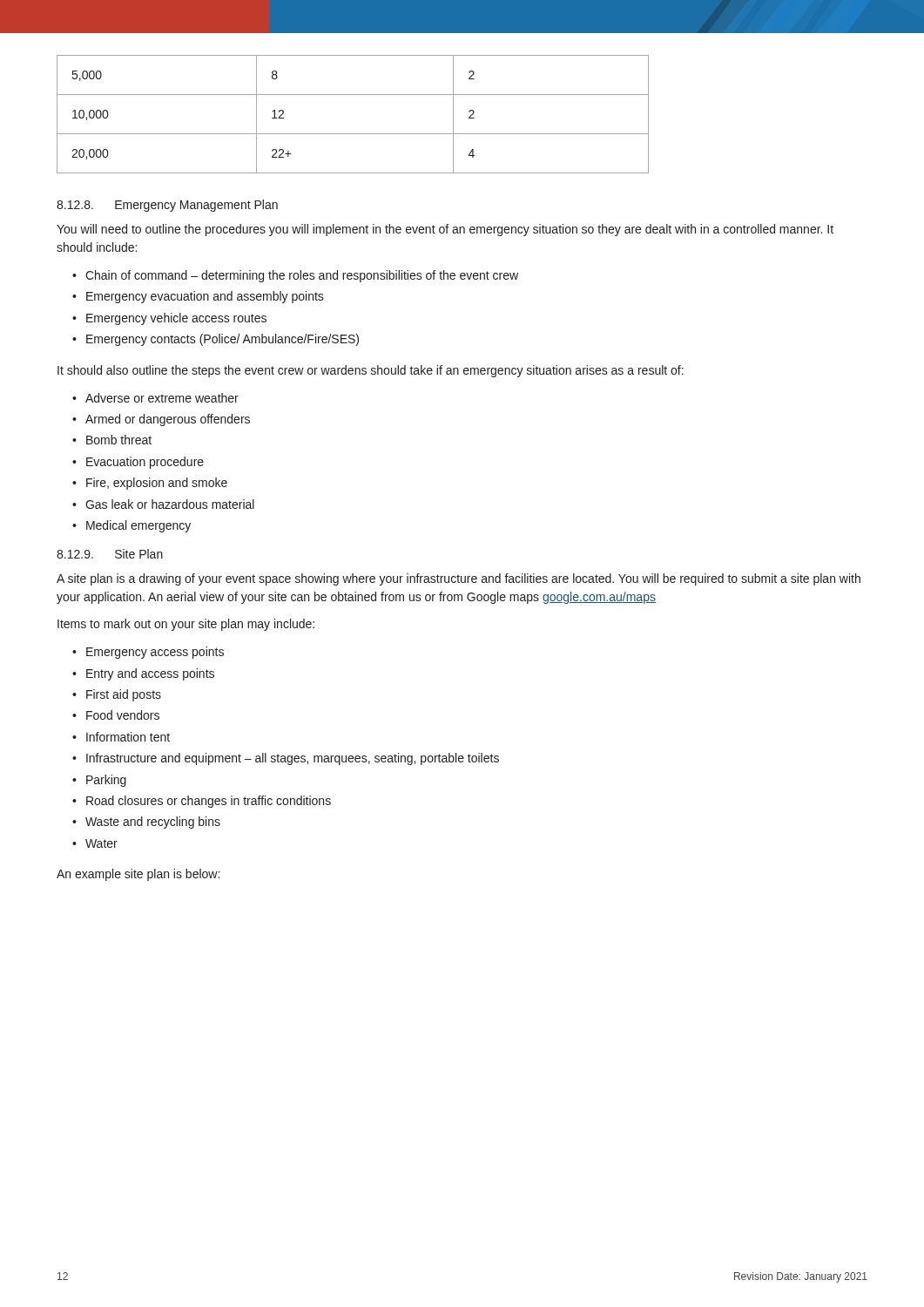This screenshot has height=1307, width=924.
Task: Find "Evacuation procedure" on this page
Action: 145,462
